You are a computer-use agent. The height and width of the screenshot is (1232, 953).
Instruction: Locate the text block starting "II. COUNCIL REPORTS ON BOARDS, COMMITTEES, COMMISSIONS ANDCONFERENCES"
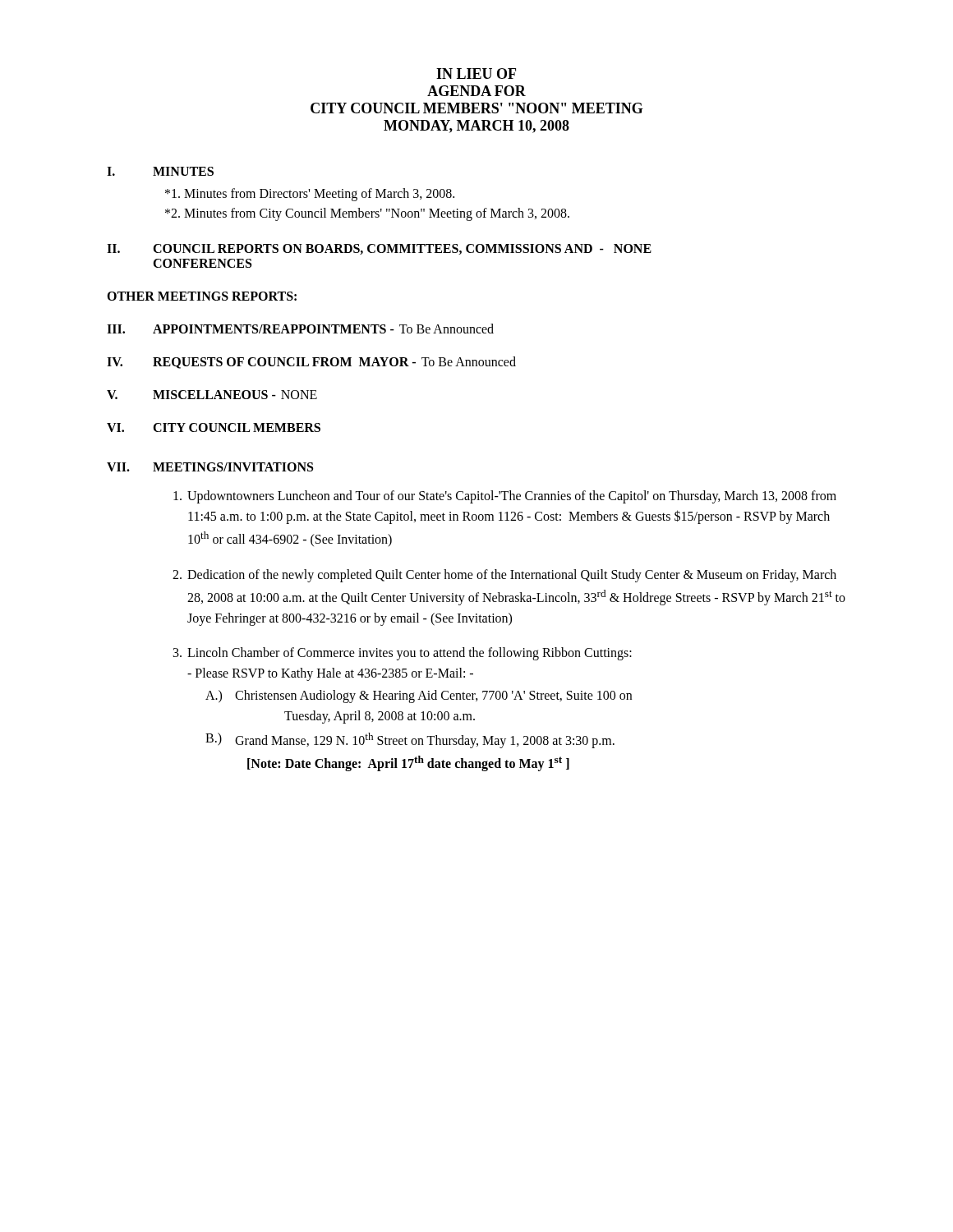[476, 256]
